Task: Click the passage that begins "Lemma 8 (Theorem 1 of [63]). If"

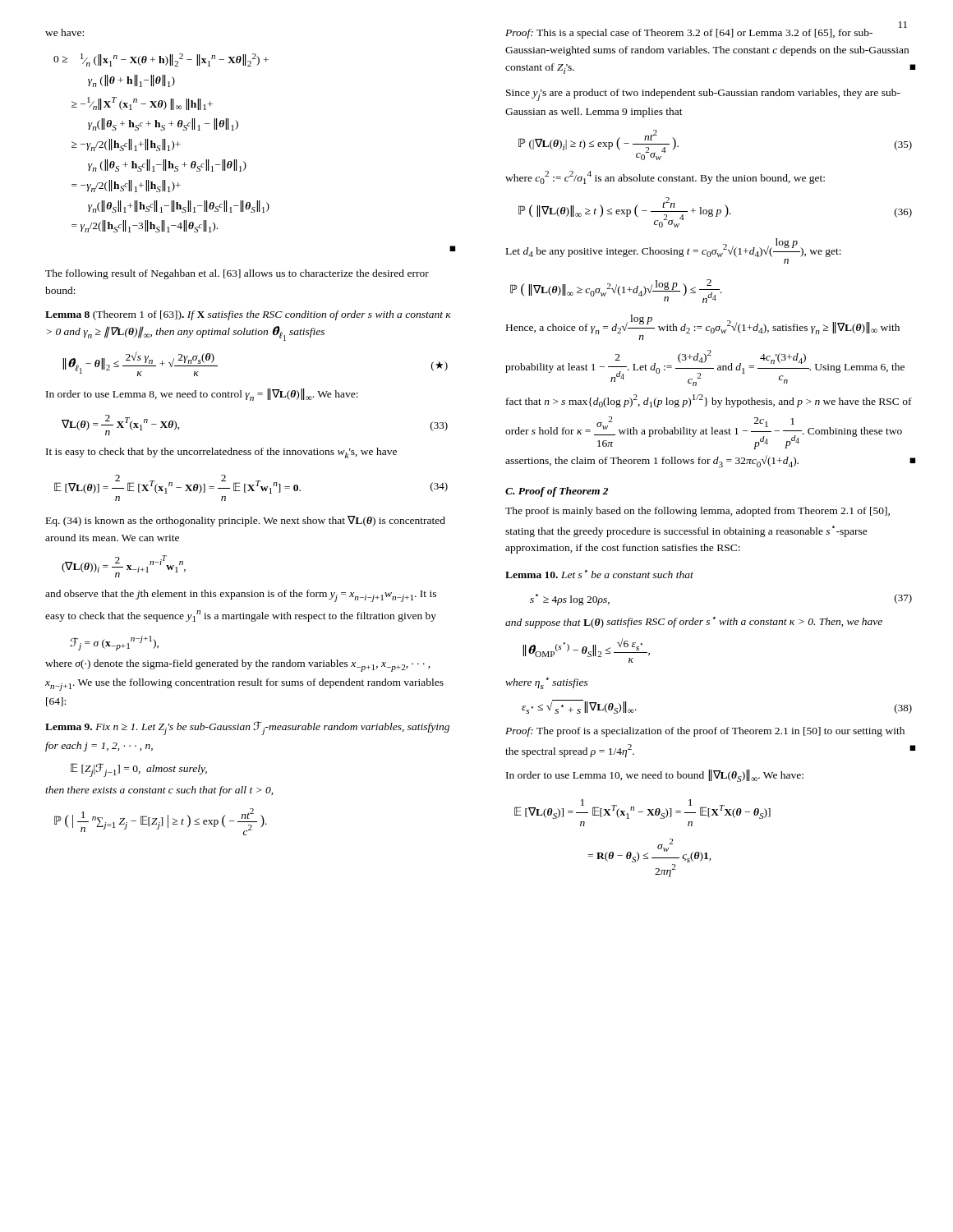Action: 248,325
